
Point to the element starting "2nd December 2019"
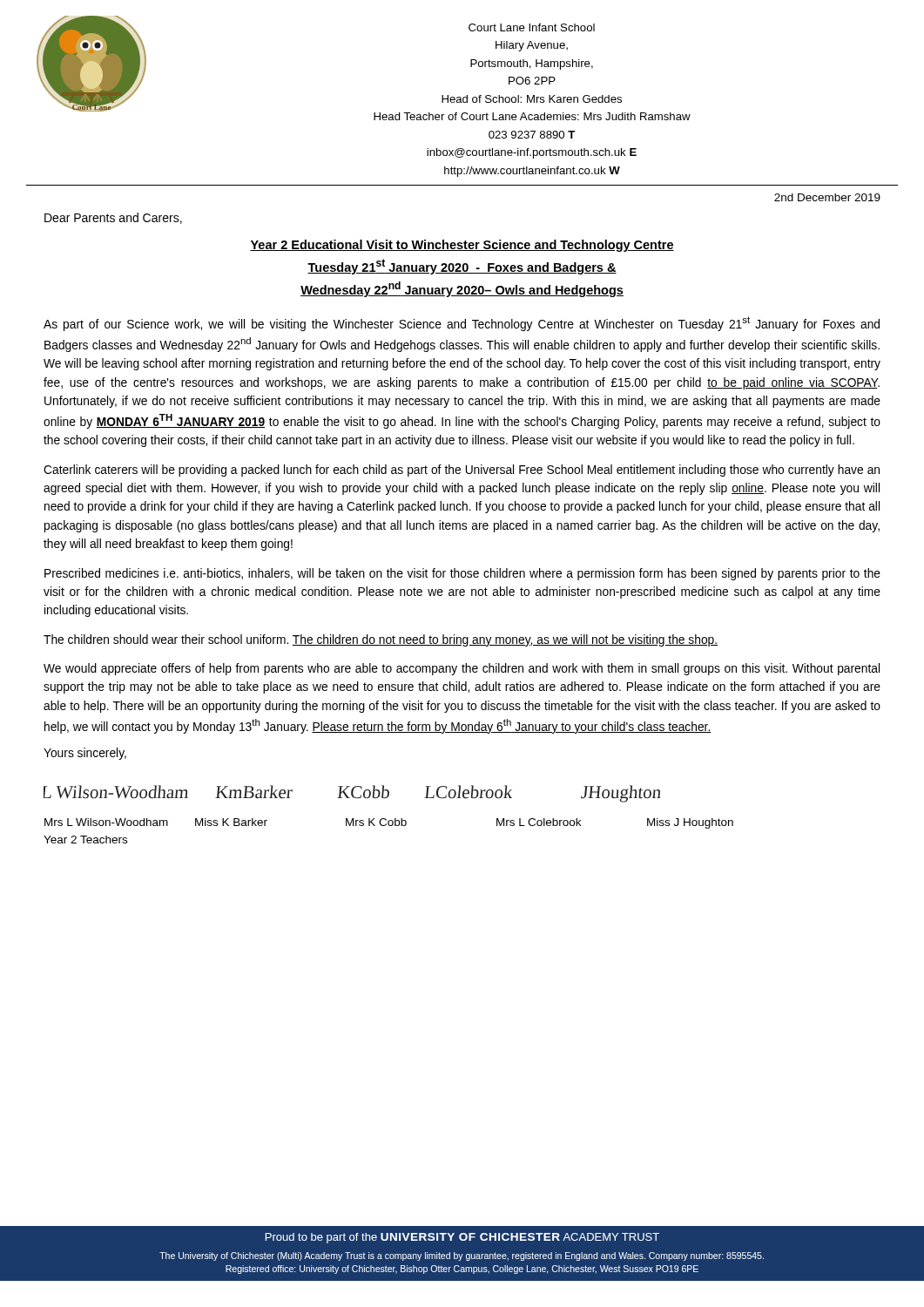pos(827,197)
